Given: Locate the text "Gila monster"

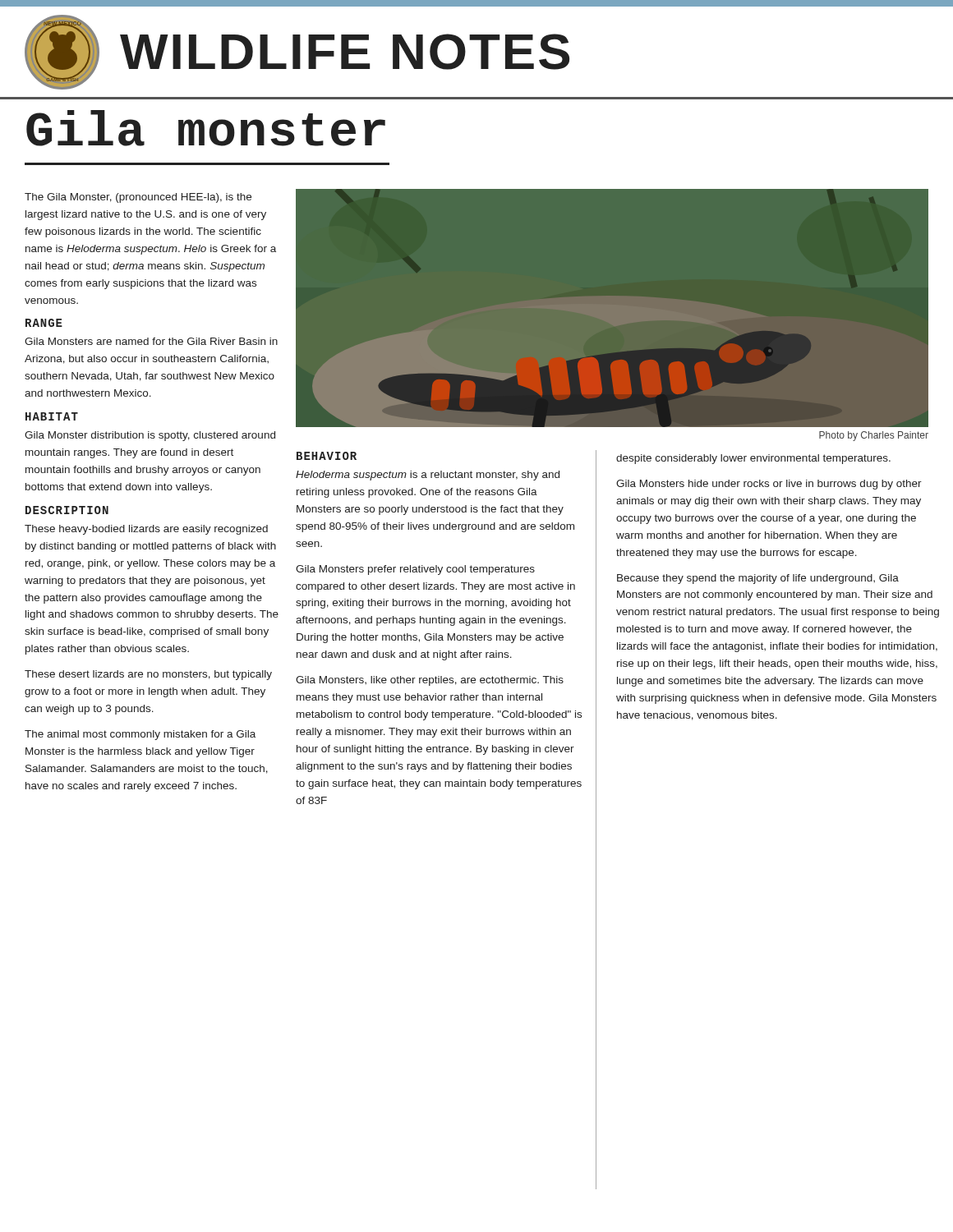Looking at the screenshot, I should [207, 135].
